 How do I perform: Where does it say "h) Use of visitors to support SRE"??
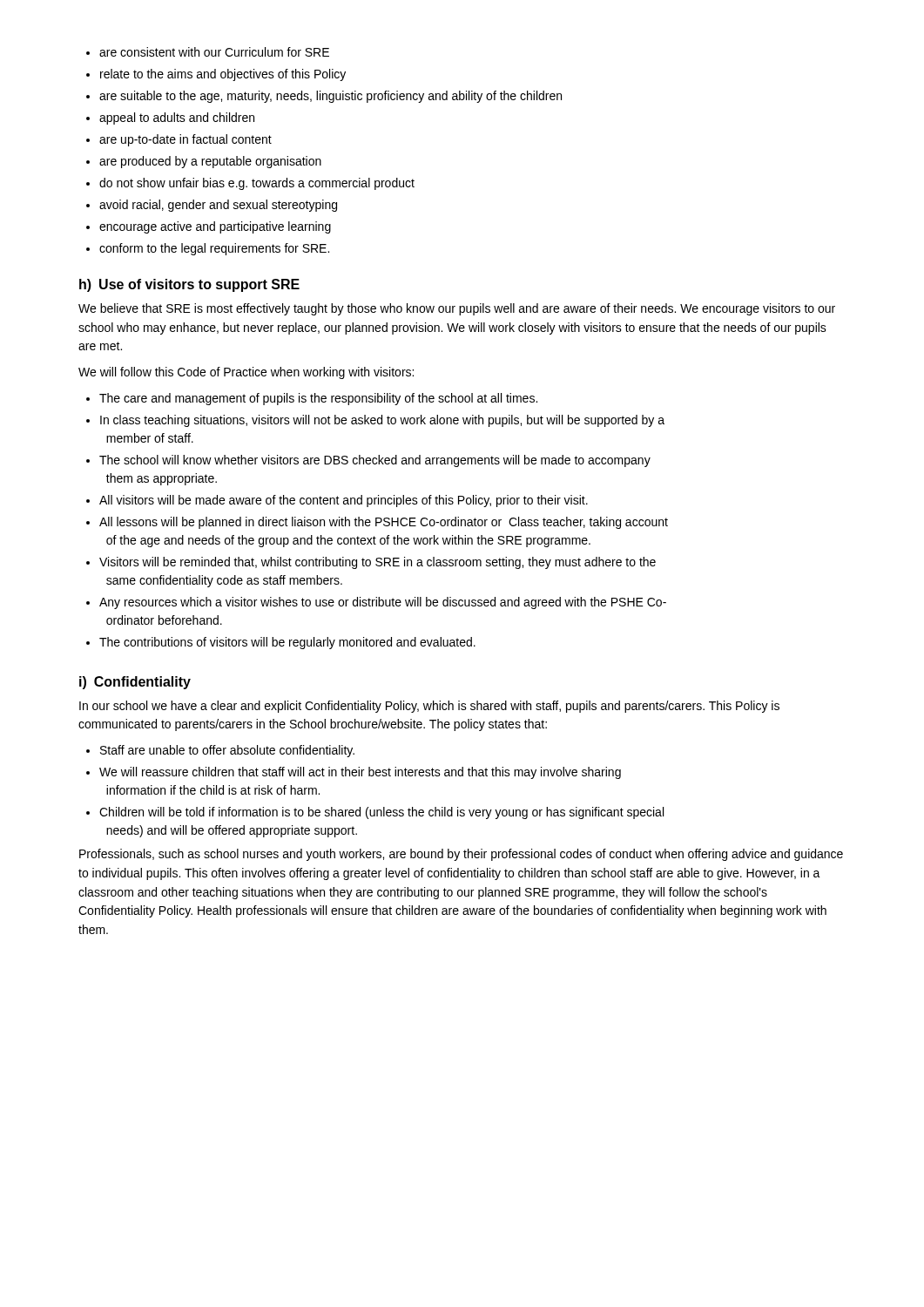[189, 285]
